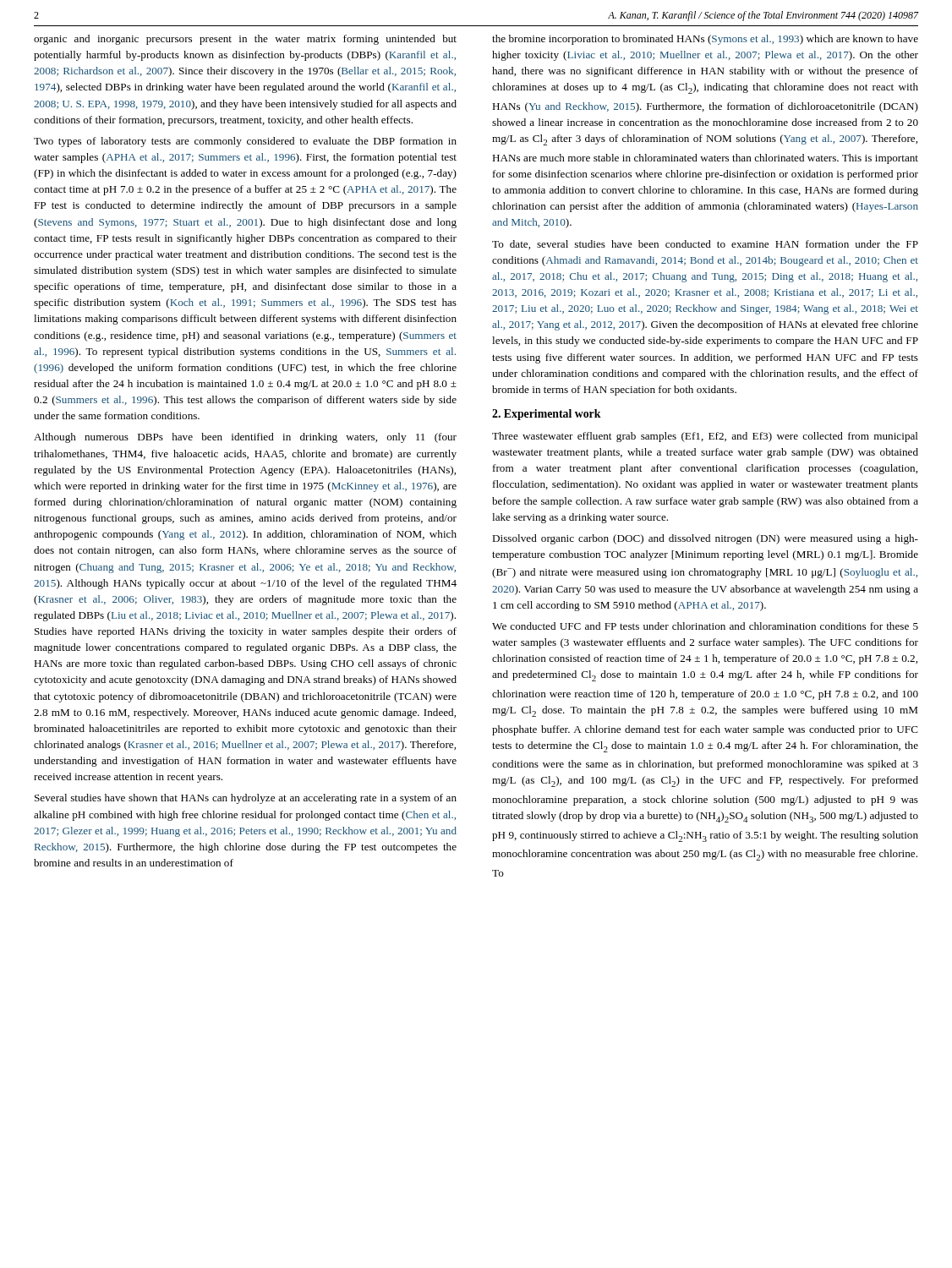Select the text block starting "We conducted UFC"
The image size is (952, 1268).
coord(705,749)
